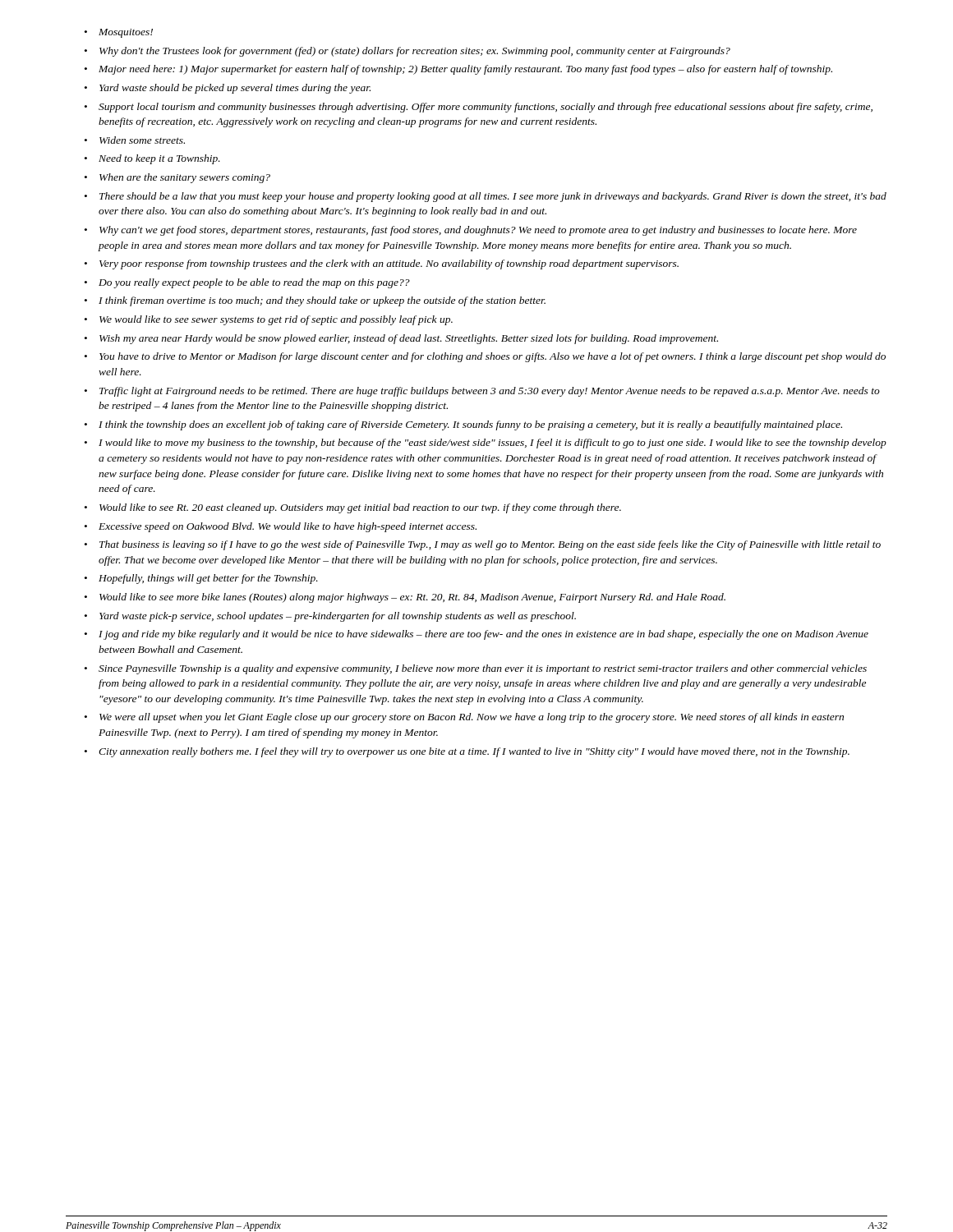Point to the element starting "City annexation really bothers me. I feel they"

[474, 751]
